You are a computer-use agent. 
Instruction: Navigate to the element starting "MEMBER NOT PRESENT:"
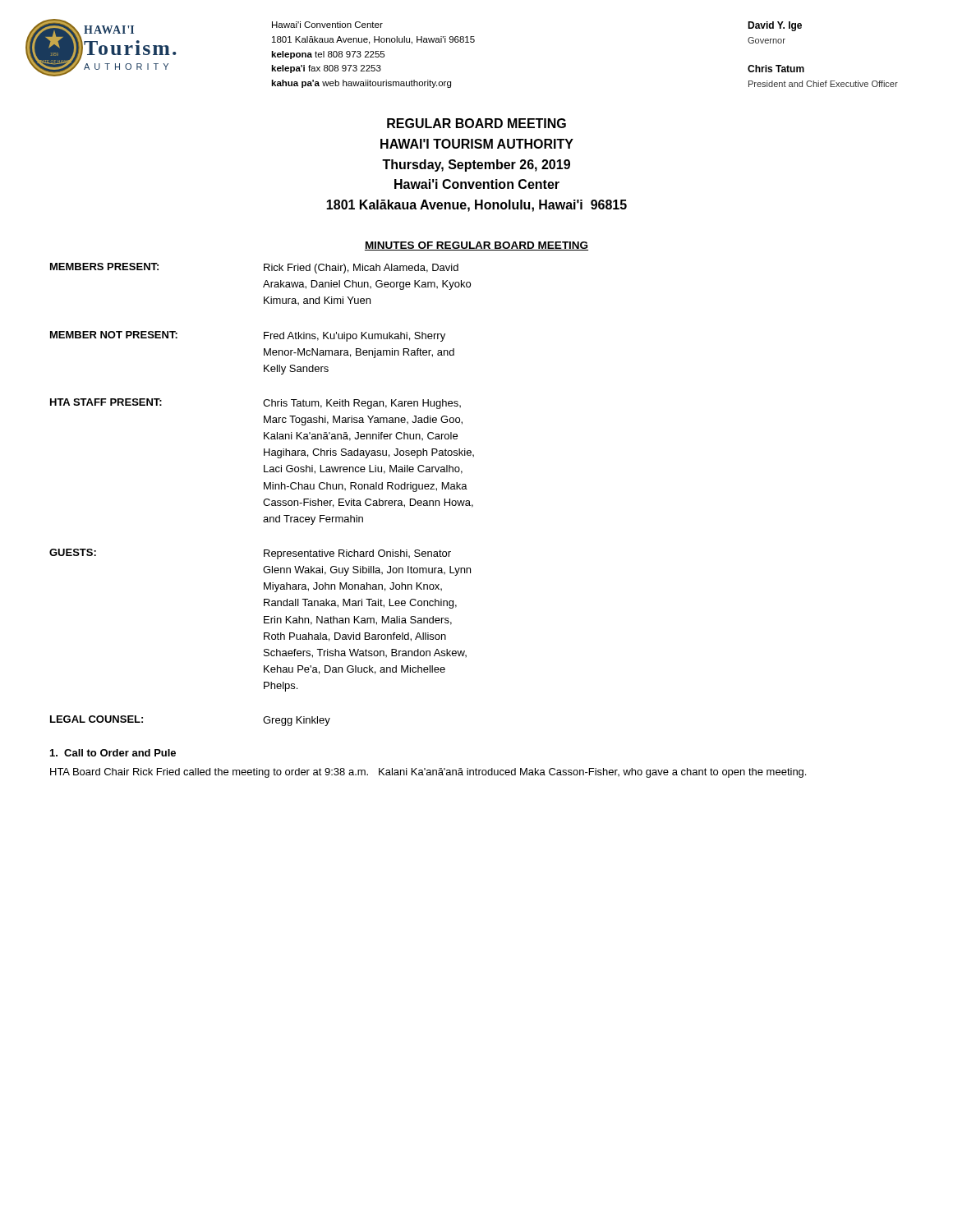coord(114,334)
